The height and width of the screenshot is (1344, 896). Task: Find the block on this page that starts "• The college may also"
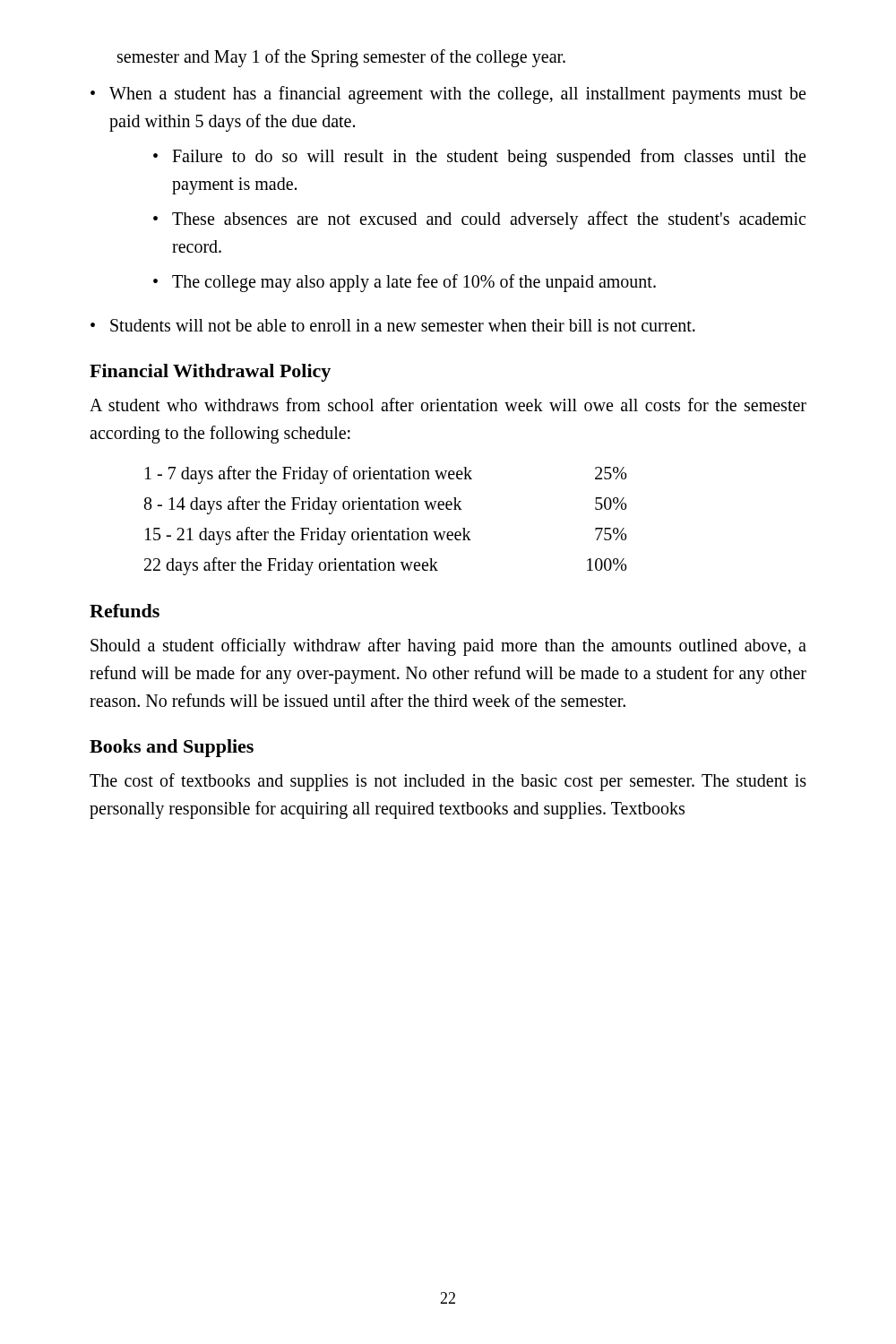[479, 282]
